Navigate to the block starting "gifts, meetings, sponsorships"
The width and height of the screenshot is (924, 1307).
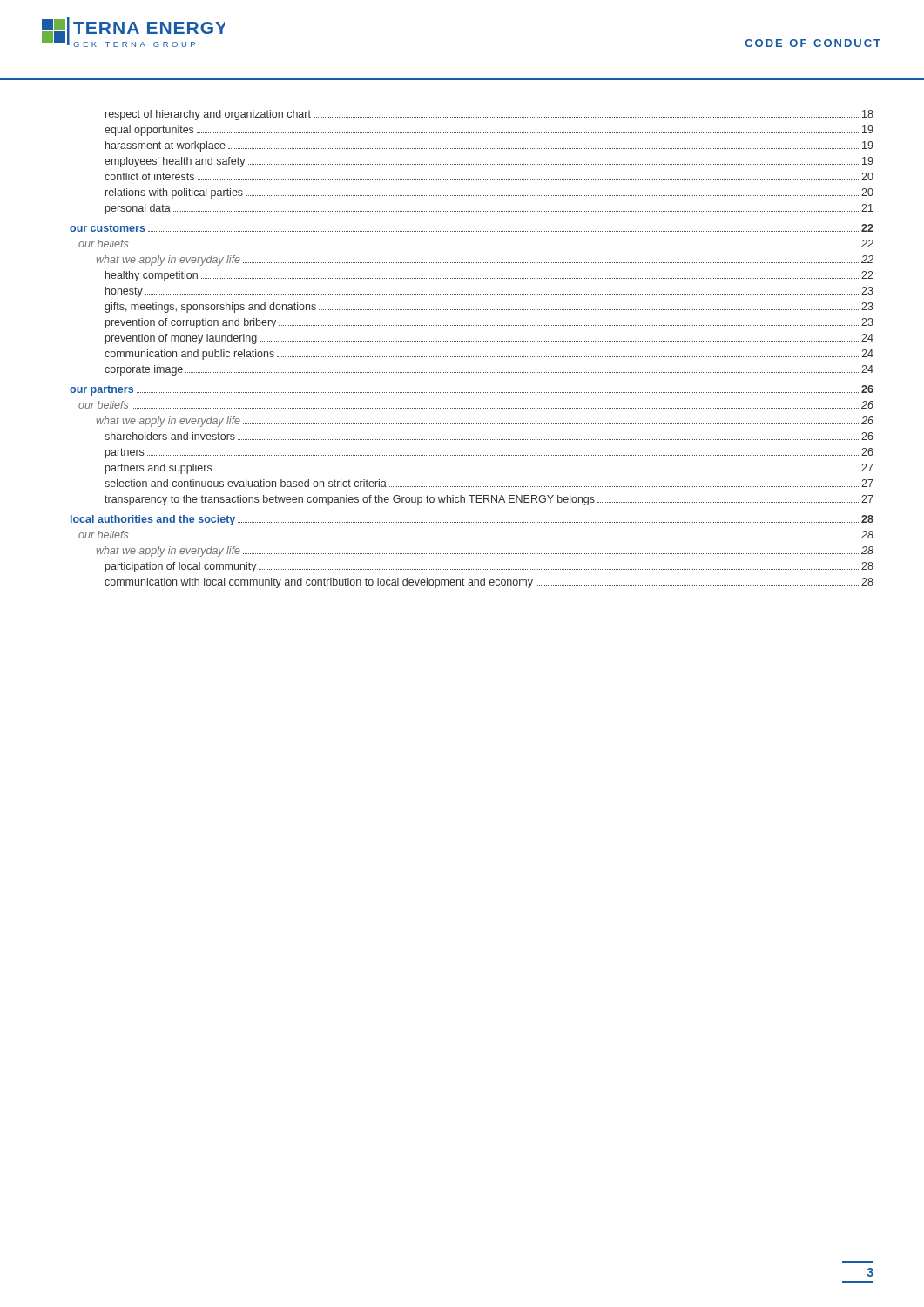pyautogui.click(x=489, y=307)
